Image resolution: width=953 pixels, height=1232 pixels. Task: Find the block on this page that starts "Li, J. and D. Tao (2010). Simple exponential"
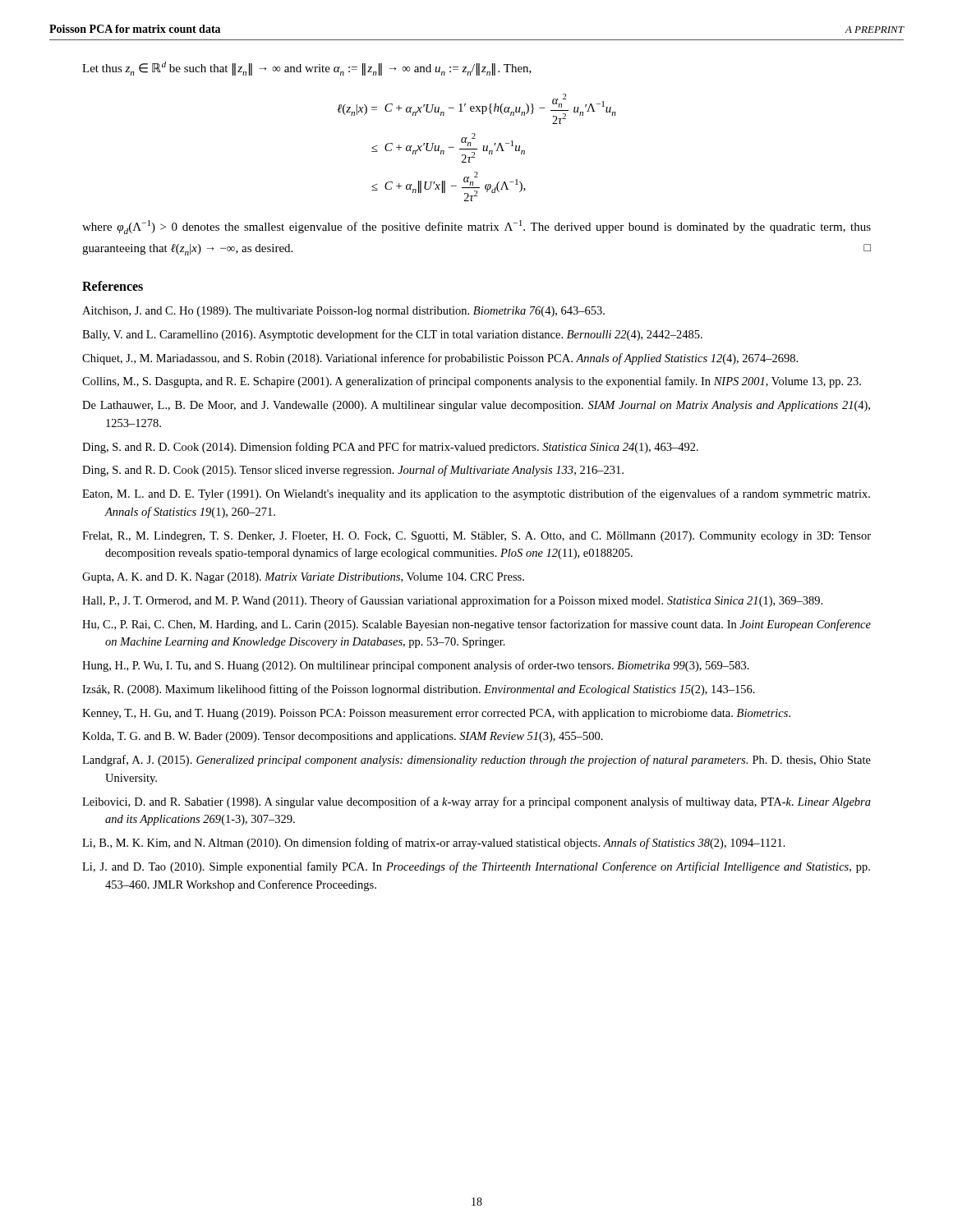(x=476, y=875)
